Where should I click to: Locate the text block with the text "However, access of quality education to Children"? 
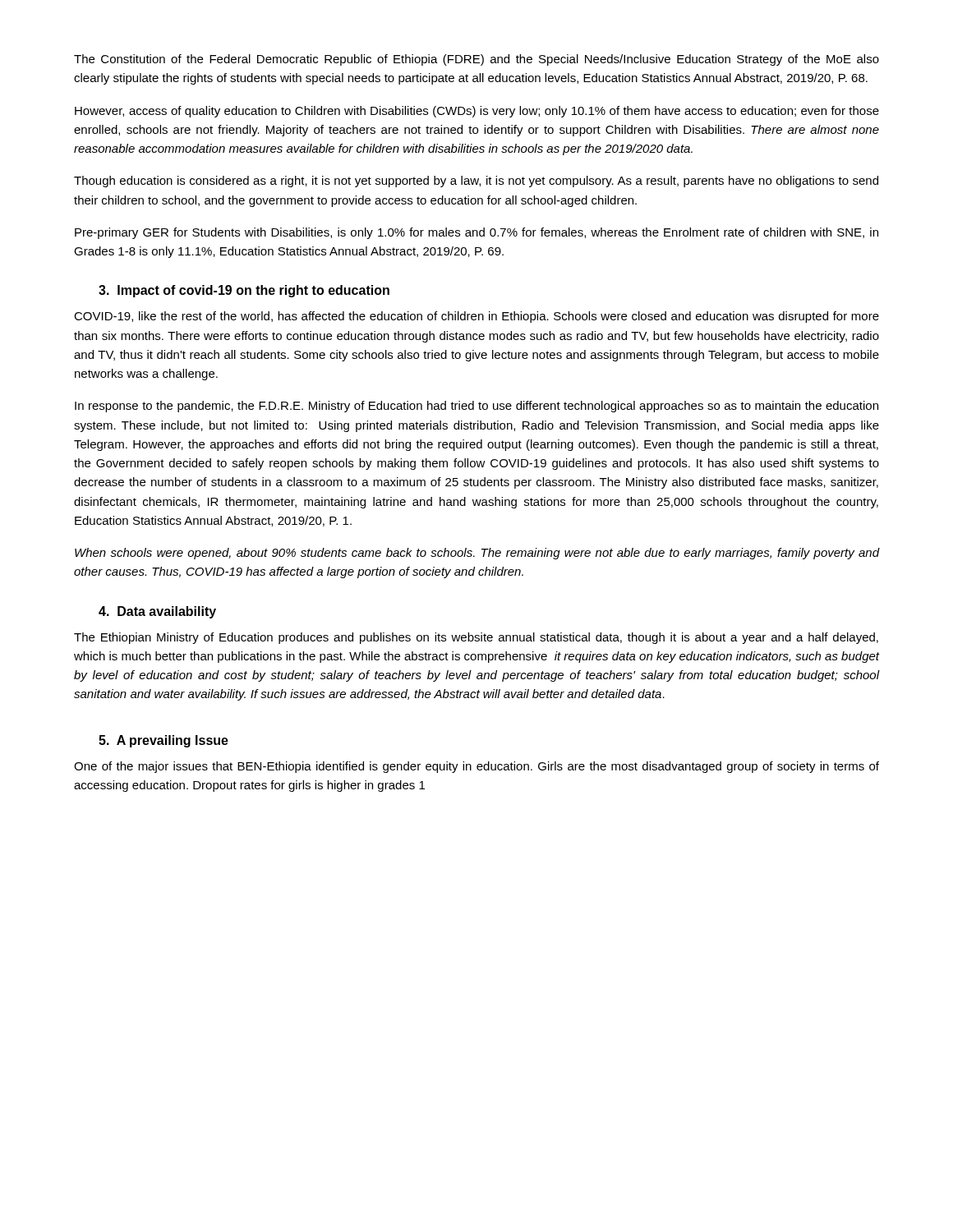pos(476,129)
